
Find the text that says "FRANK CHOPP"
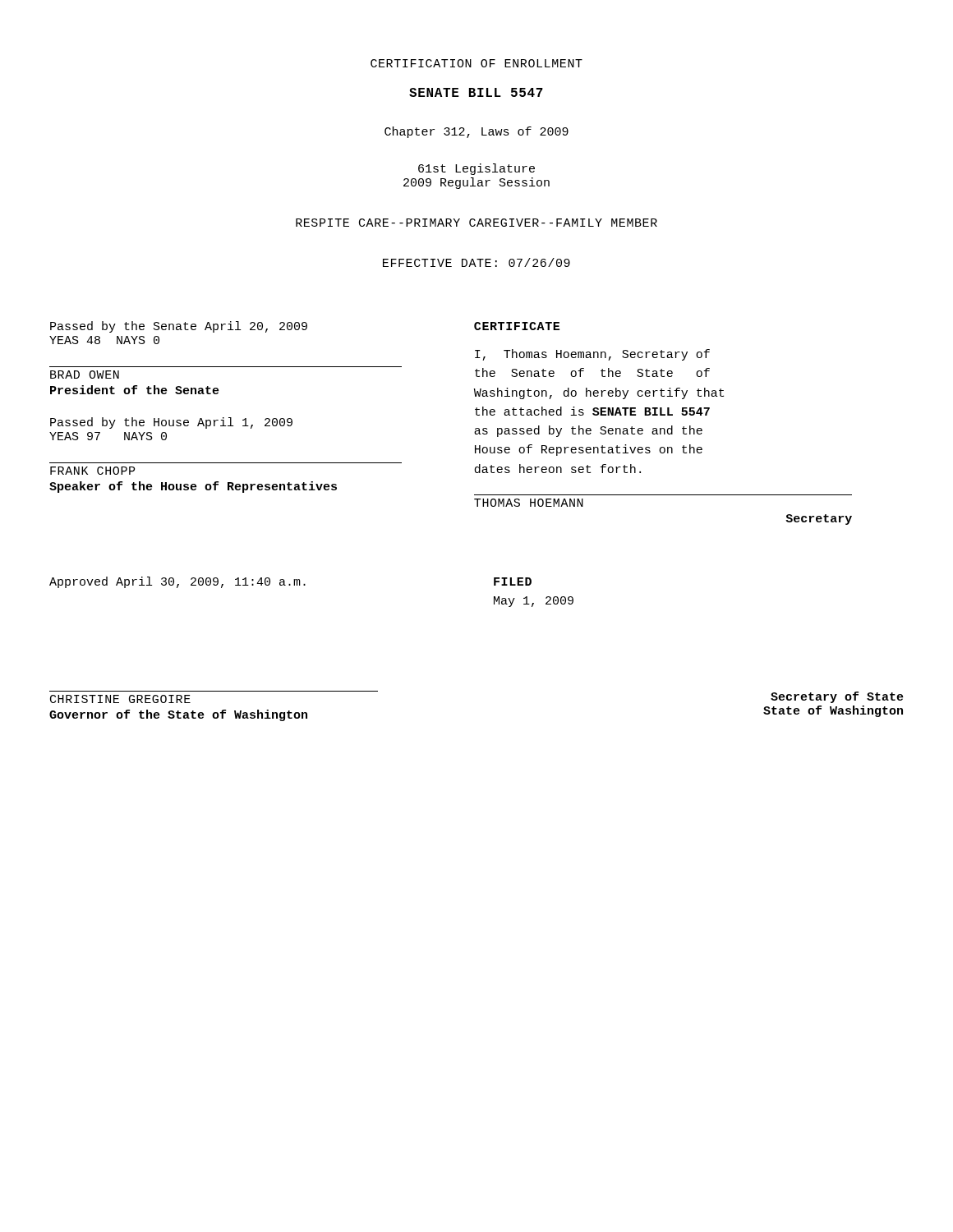tap(93, 472)
